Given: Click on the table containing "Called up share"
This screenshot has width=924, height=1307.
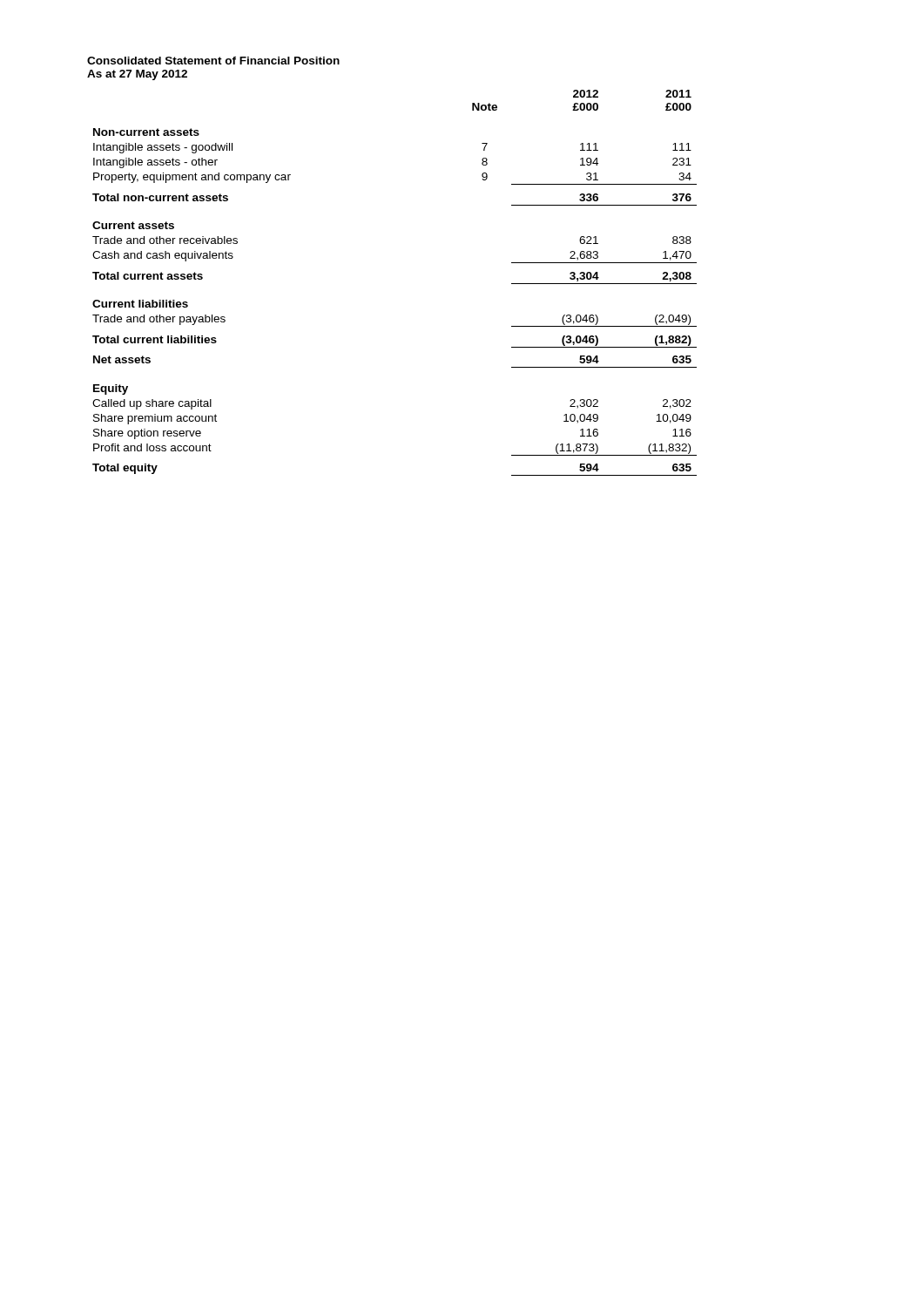Looking at the screenshot, I should [x=392, y=281].
